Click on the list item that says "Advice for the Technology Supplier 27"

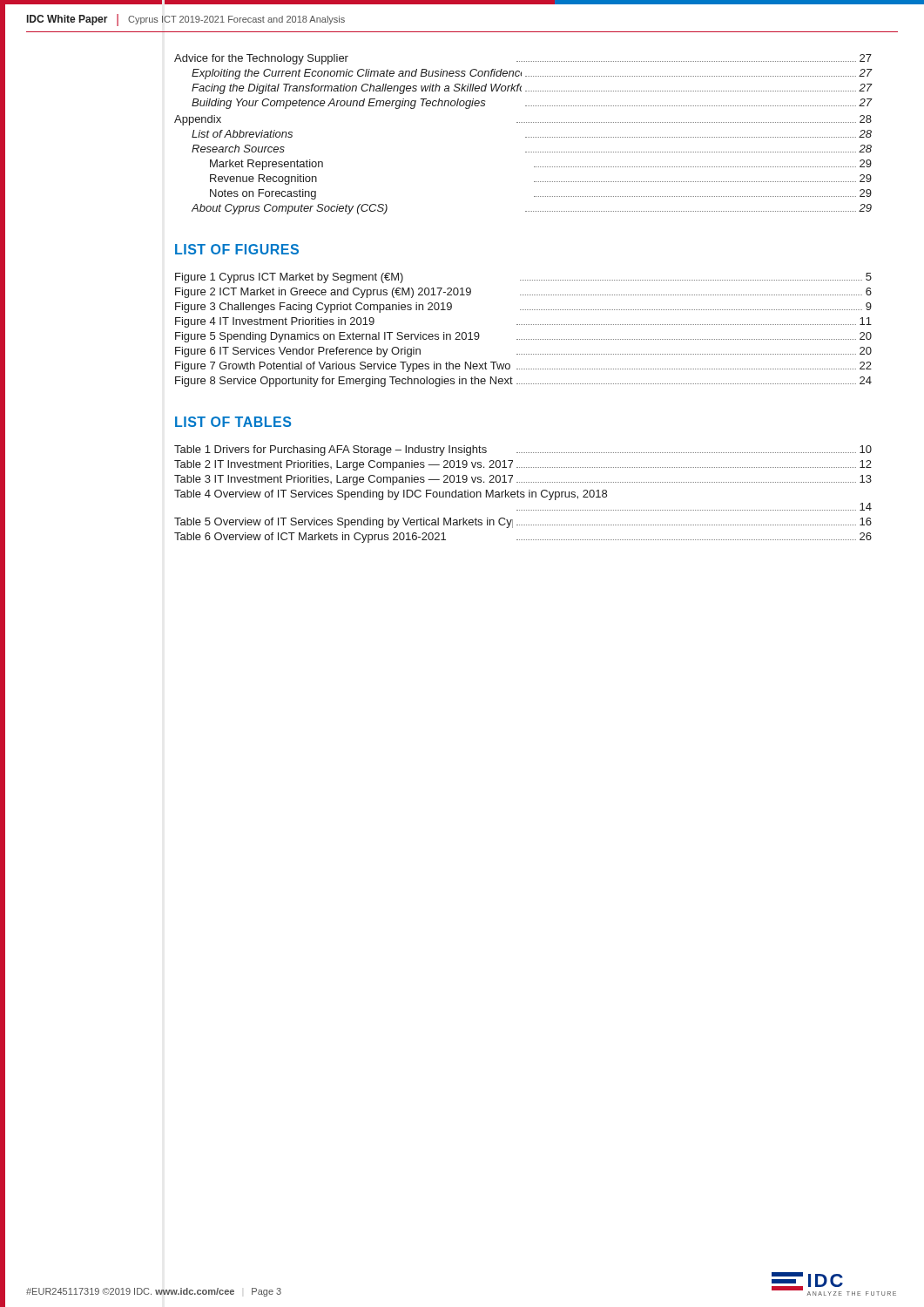pyautogui.click(x=523, y=58)
